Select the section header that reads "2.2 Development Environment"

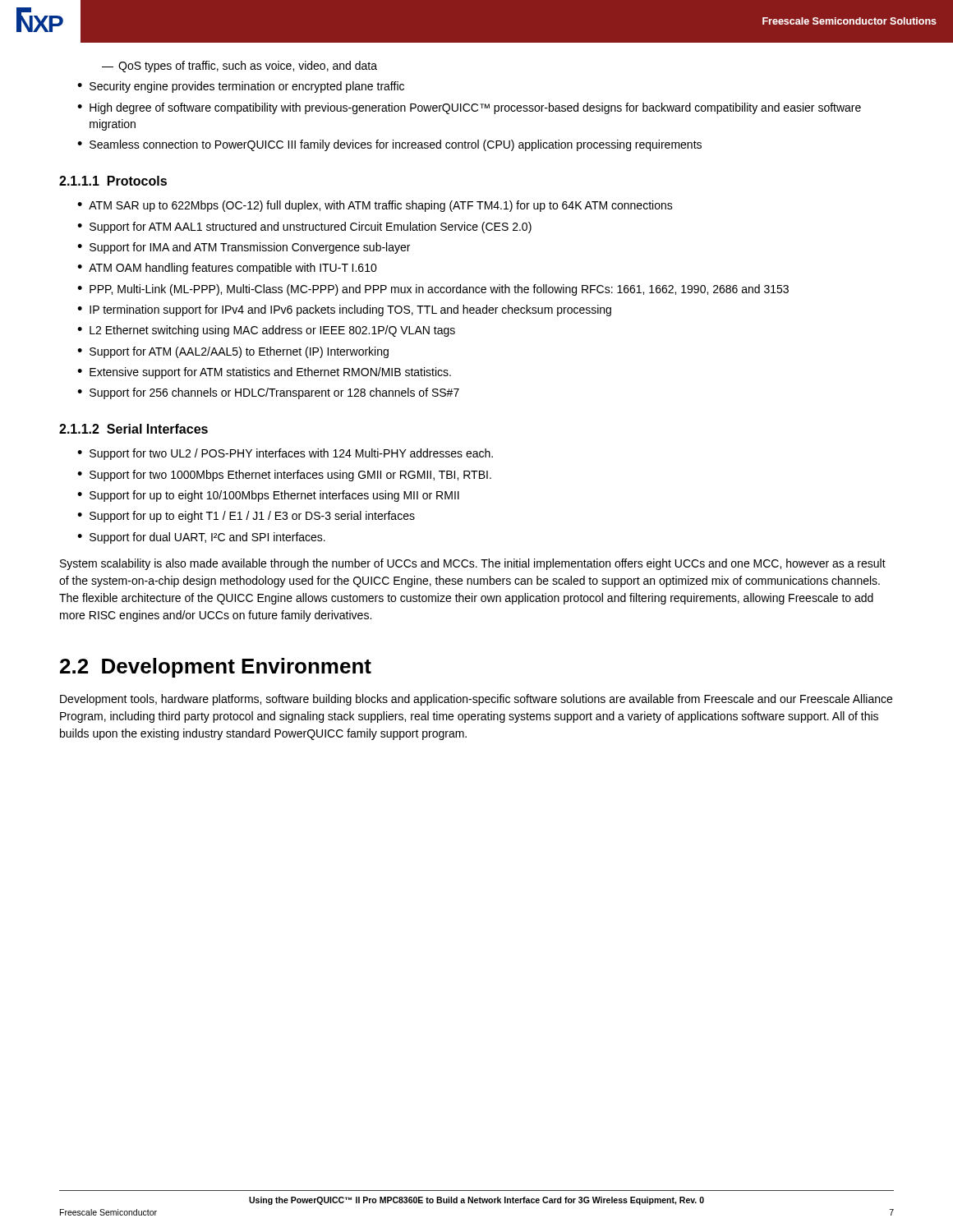[x=215, y=666]
